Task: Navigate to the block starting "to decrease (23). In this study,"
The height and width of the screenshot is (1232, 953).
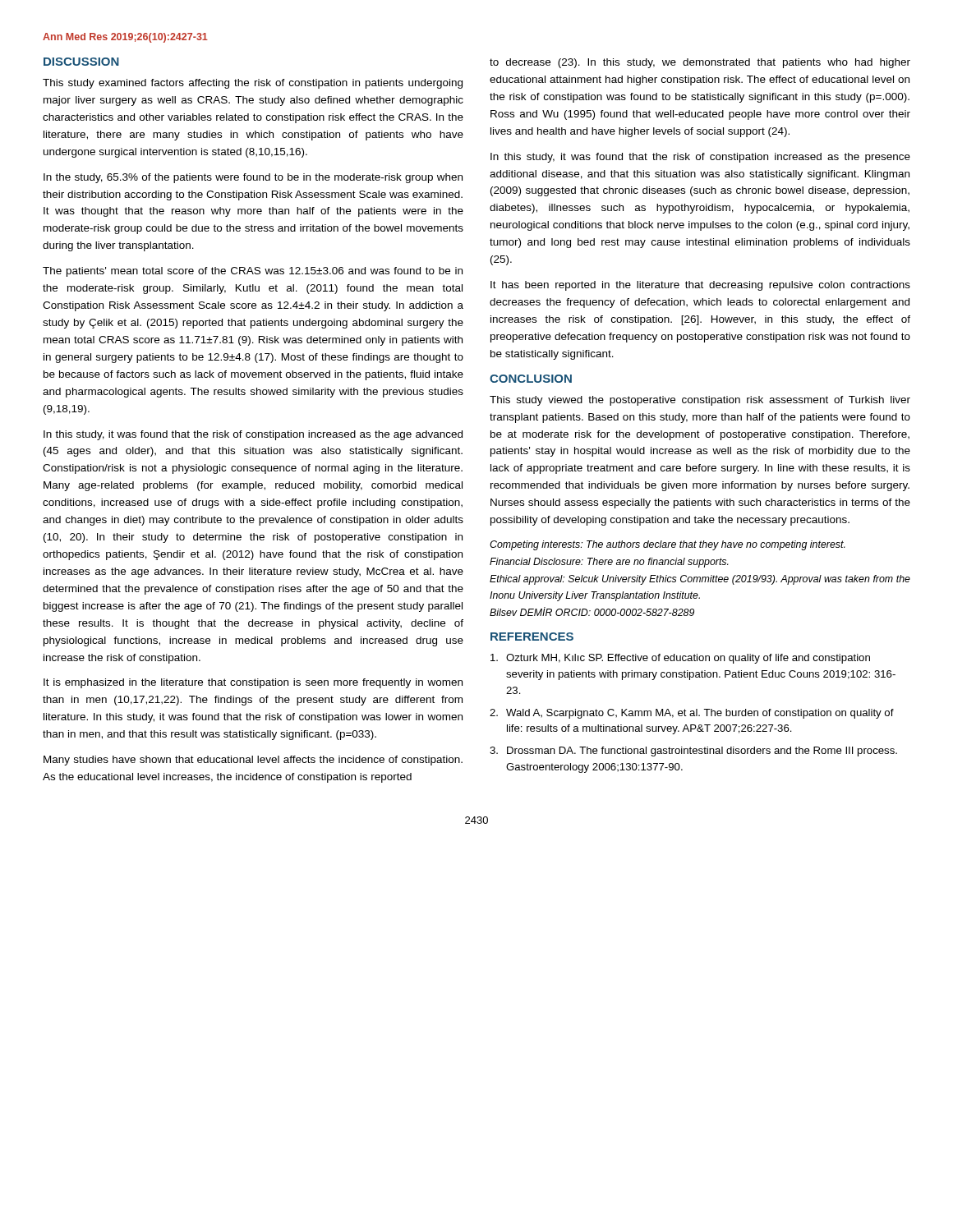Action: pos(700,97)
